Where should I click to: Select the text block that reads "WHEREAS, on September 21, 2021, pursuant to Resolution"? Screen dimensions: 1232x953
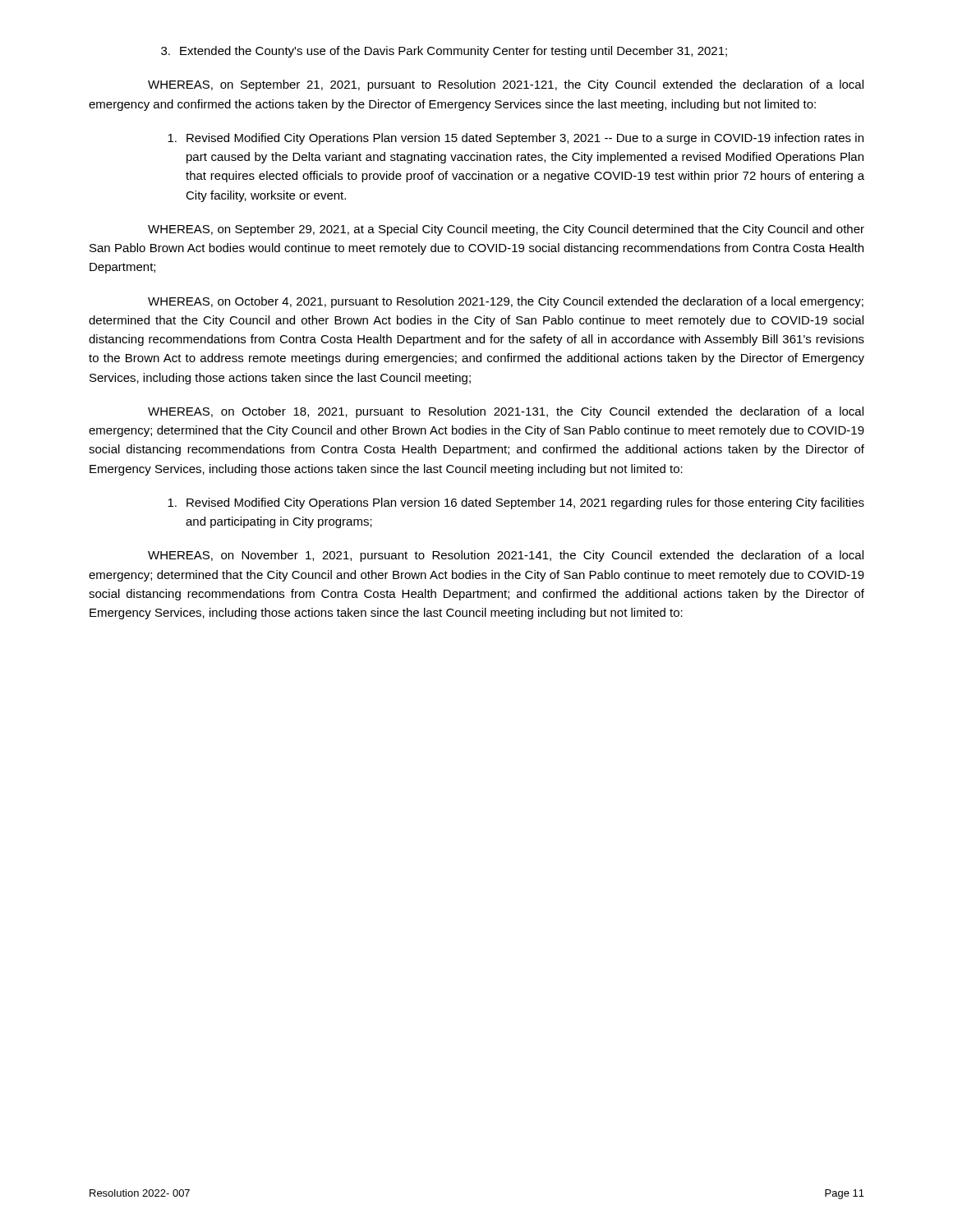tap(476, 94)
